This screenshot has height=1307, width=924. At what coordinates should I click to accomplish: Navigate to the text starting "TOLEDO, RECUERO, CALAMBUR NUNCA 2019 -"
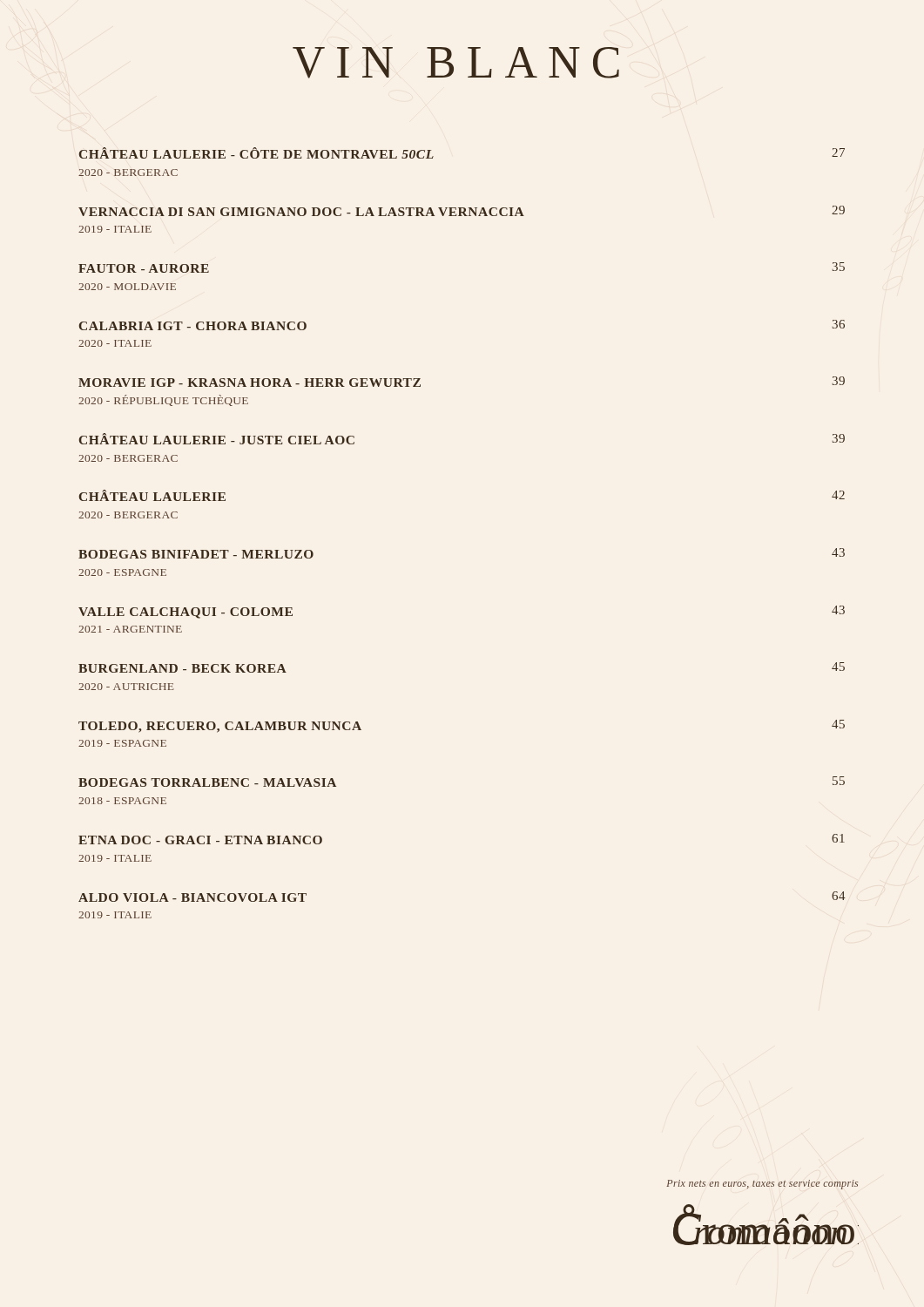point(213,728)
